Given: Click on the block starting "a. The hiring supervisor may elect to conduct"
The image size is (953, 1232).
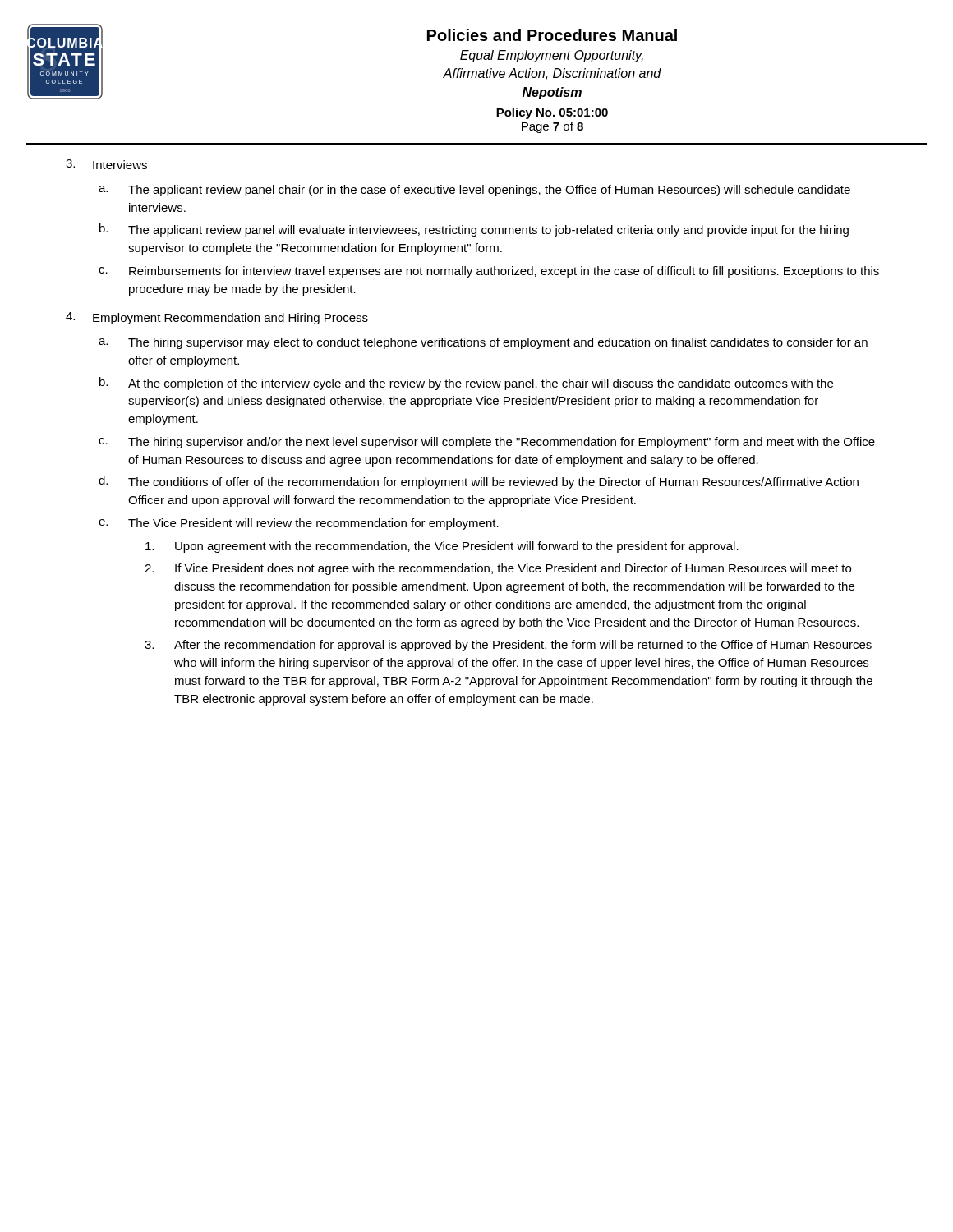Looking at the screenshot, I should [x=493, y=351].
